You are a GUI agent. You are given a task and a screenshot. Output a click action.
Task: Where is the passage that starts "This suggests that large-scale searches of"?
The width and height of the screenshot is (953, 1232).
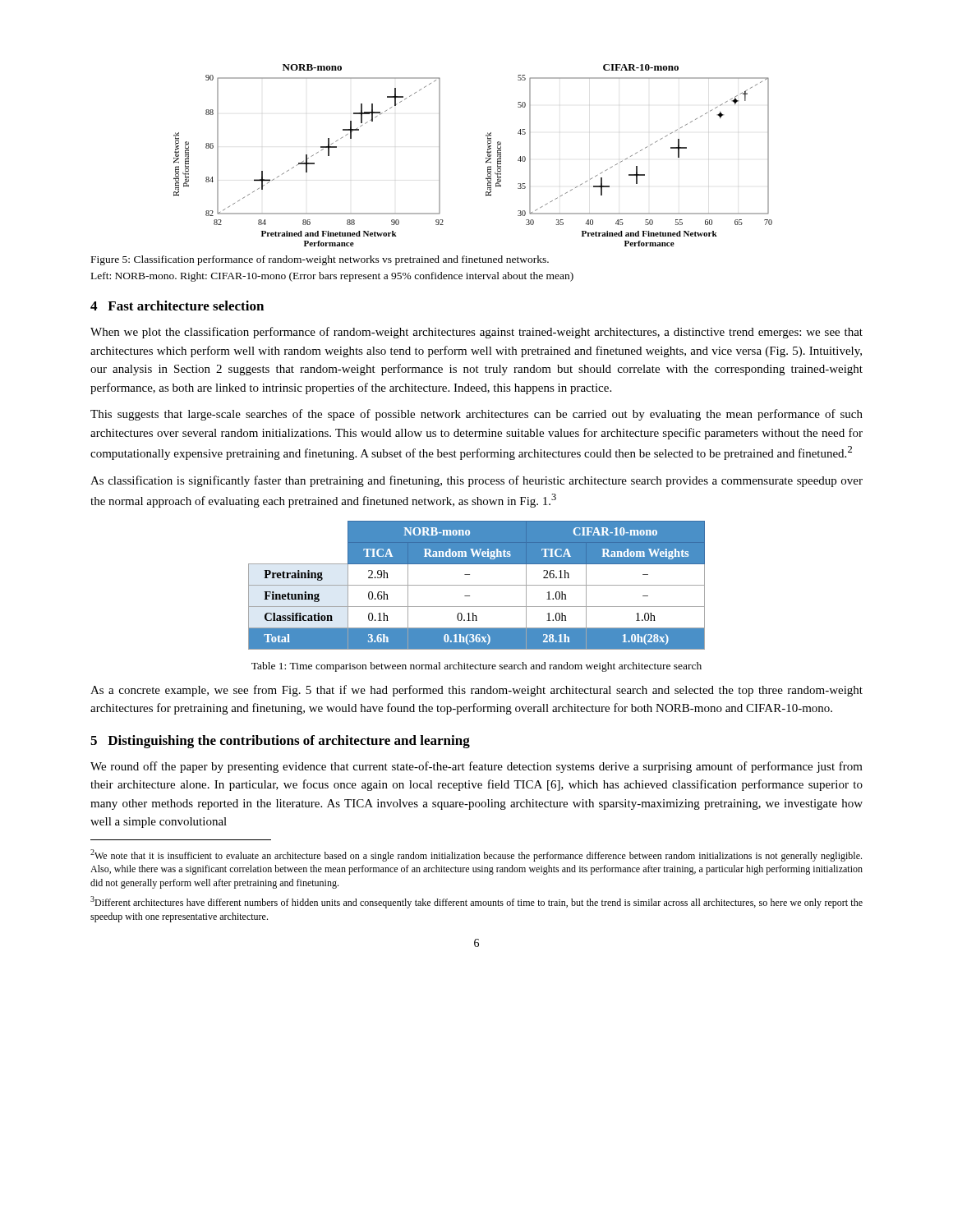click(476, 434)
